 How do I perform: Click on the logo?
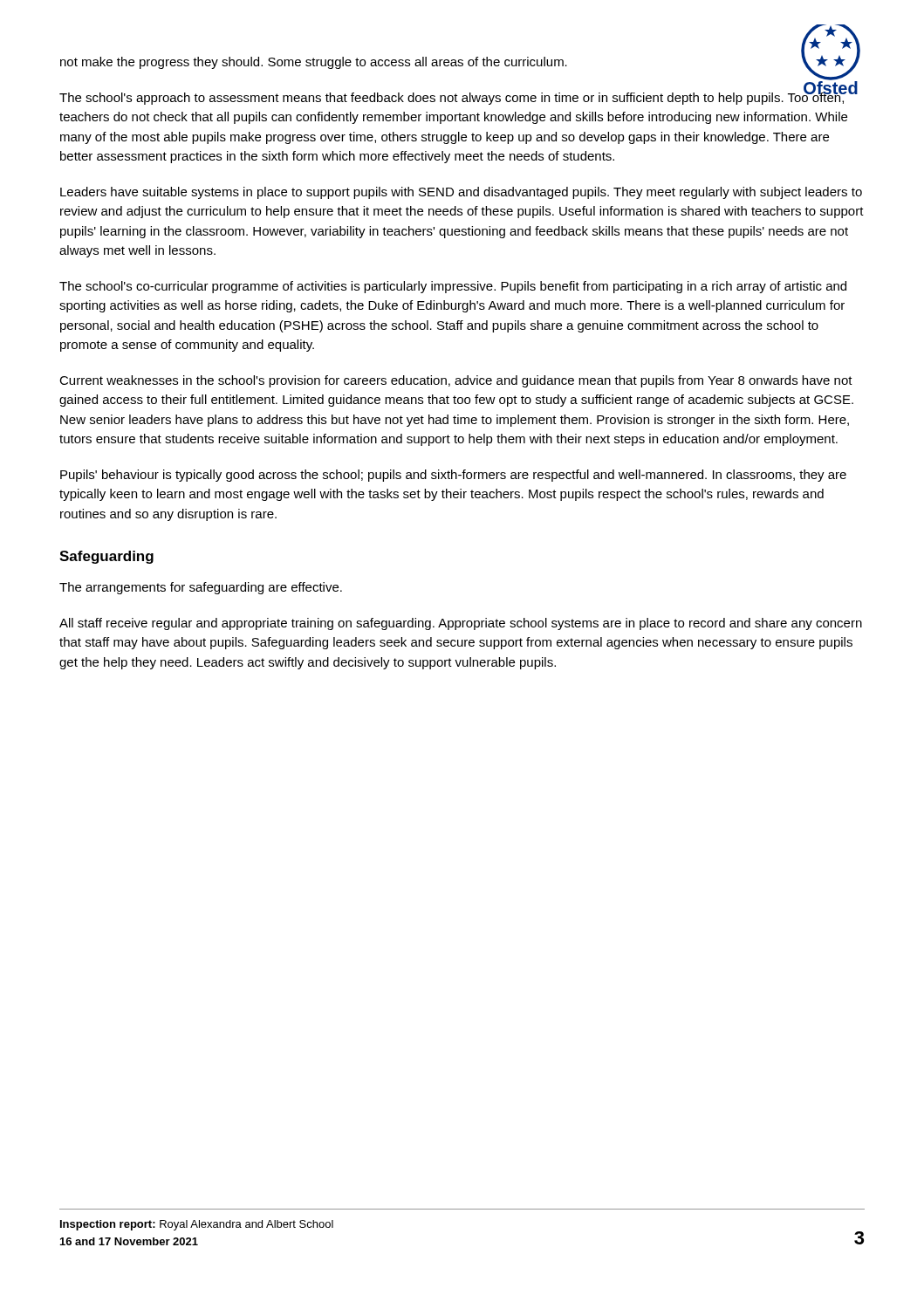click(x=831, y=64)
